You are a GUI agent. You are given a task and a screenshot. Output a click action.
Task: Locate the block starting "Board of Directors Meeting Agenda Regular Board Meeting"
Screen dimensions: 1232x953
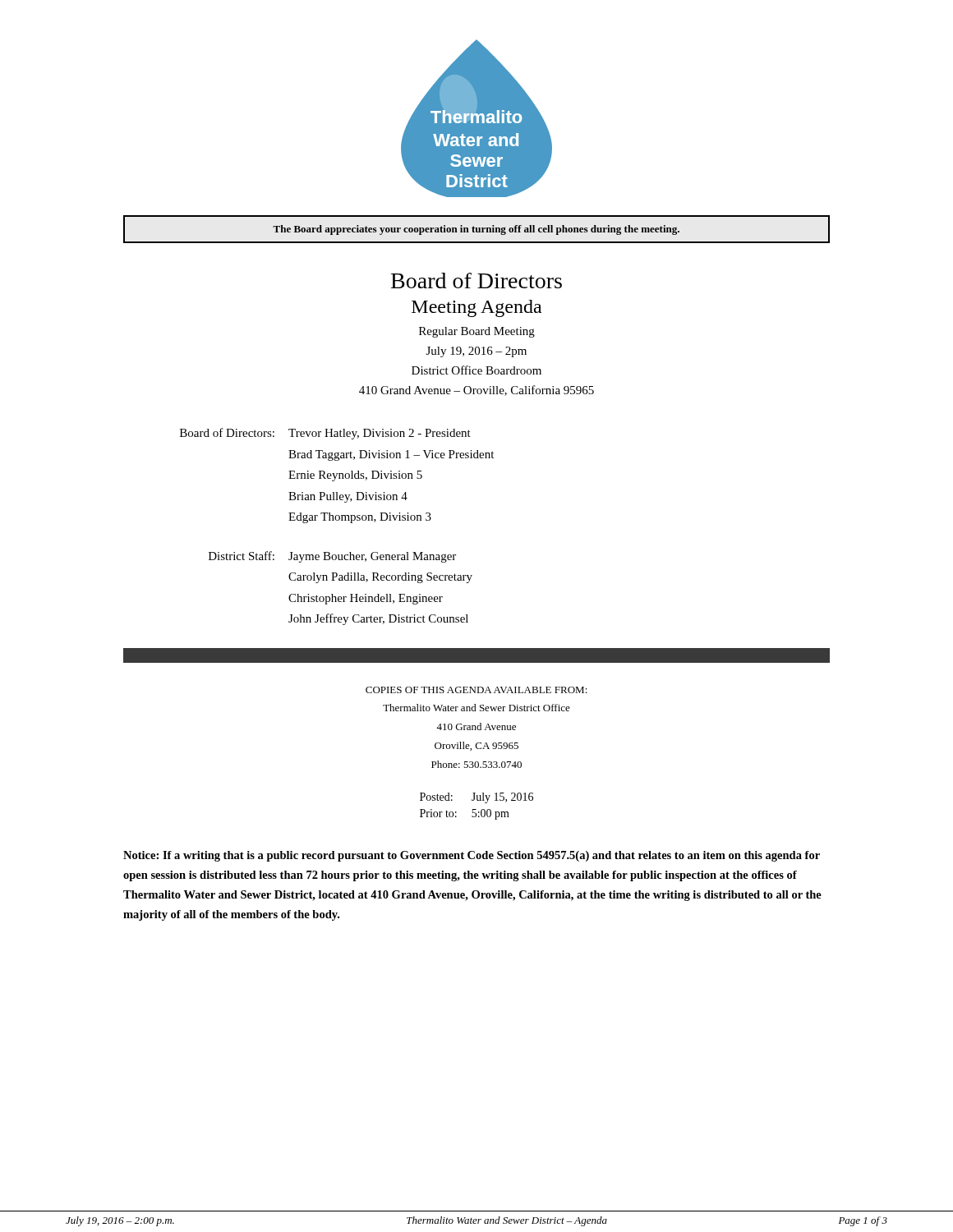pos(476,334)
